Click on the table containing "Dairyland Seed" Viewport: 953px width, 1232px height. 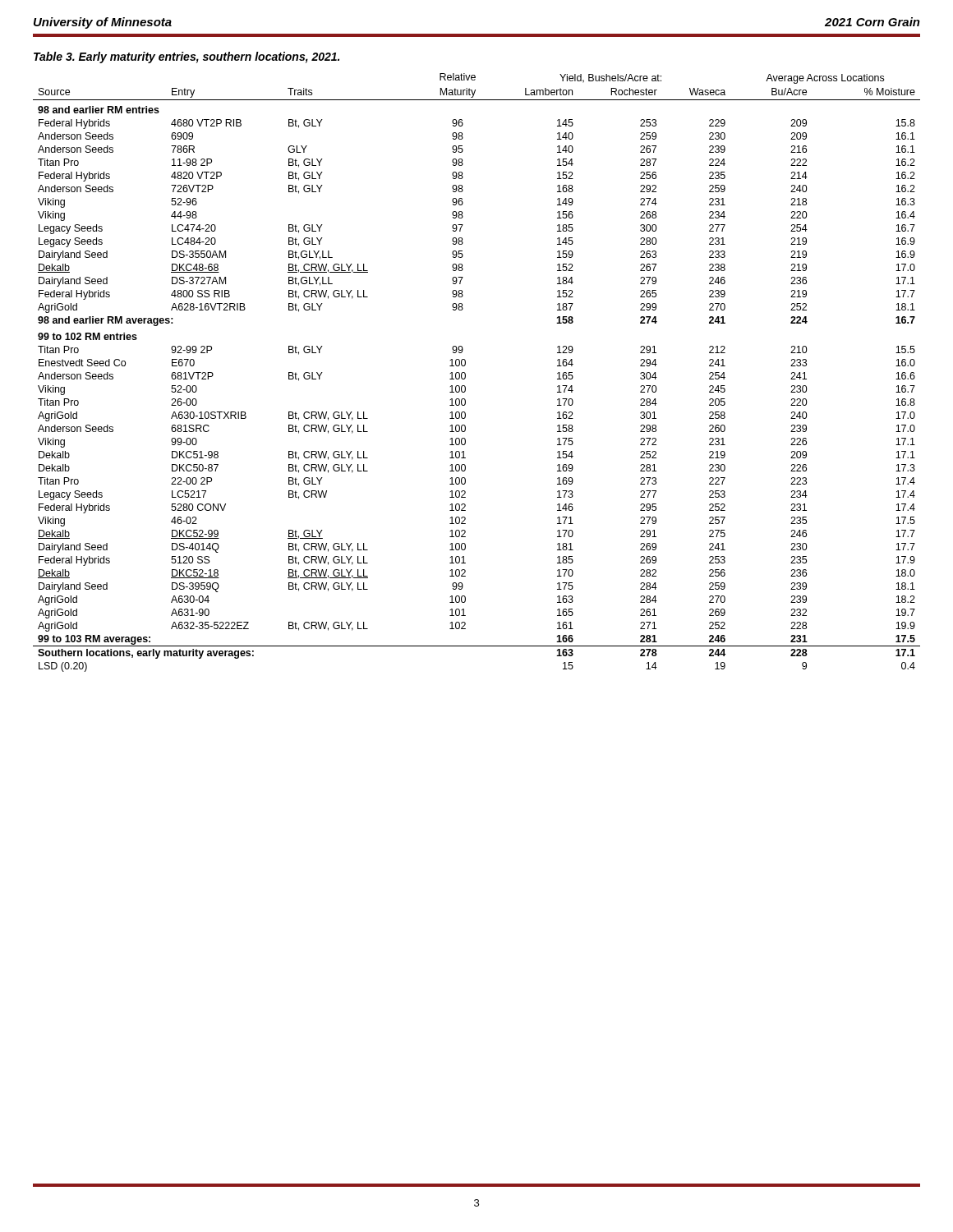[476, 371]
